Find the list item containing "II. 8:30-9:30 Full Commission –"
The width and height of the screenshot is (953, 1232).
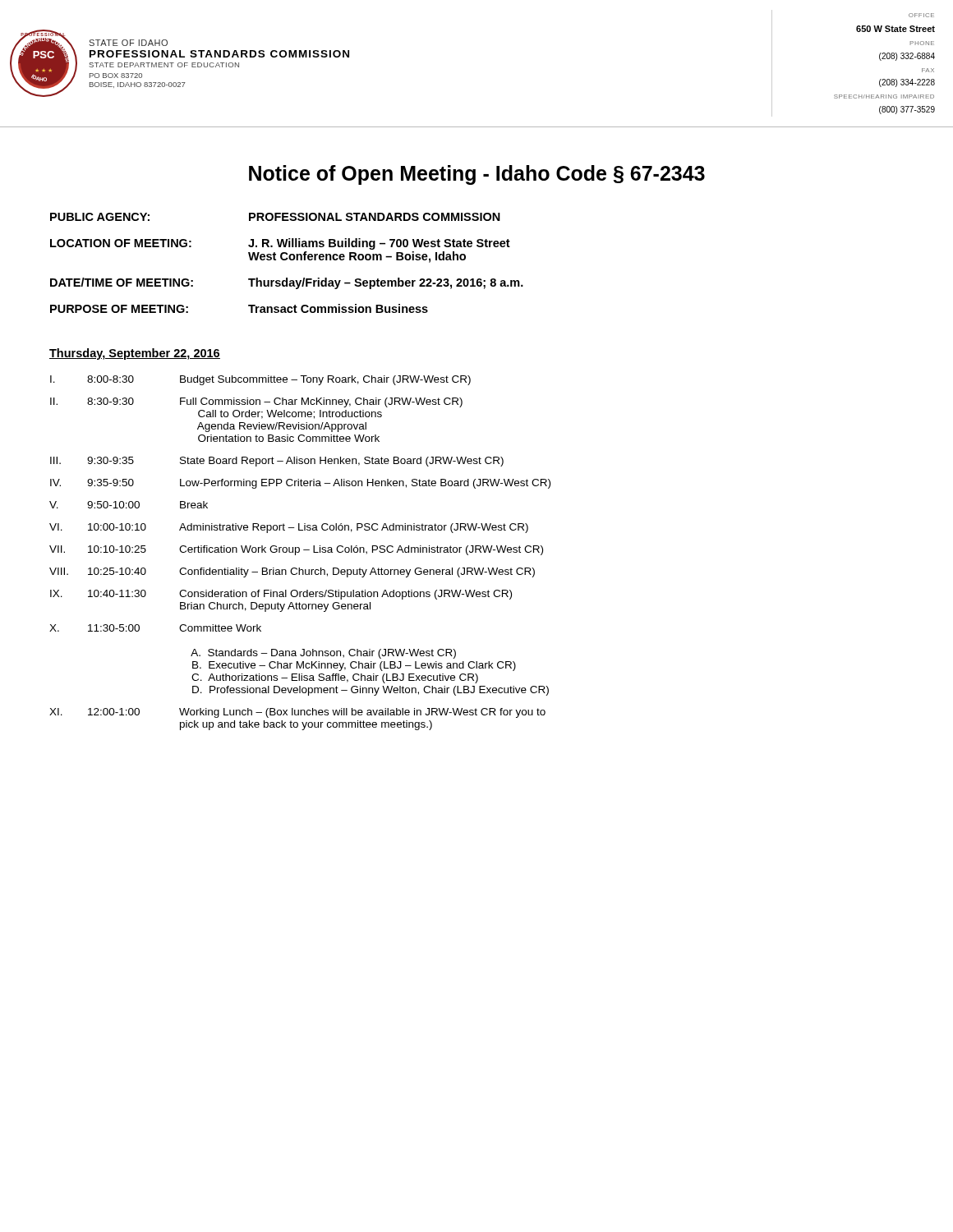click(256, 402)
